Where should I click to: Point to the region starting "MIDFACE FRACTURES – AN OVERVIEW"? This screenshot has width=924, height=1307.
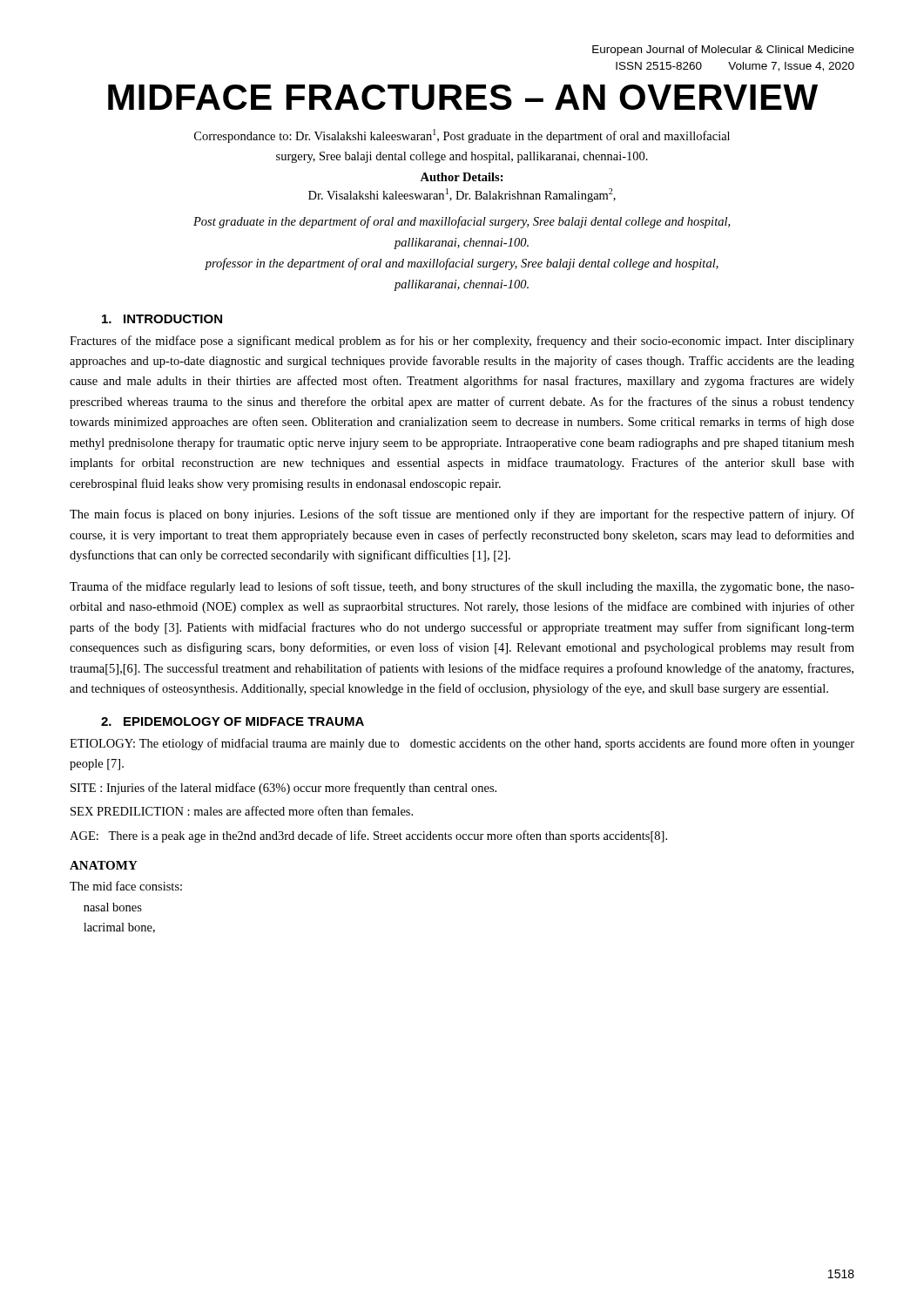click(462, 97)
